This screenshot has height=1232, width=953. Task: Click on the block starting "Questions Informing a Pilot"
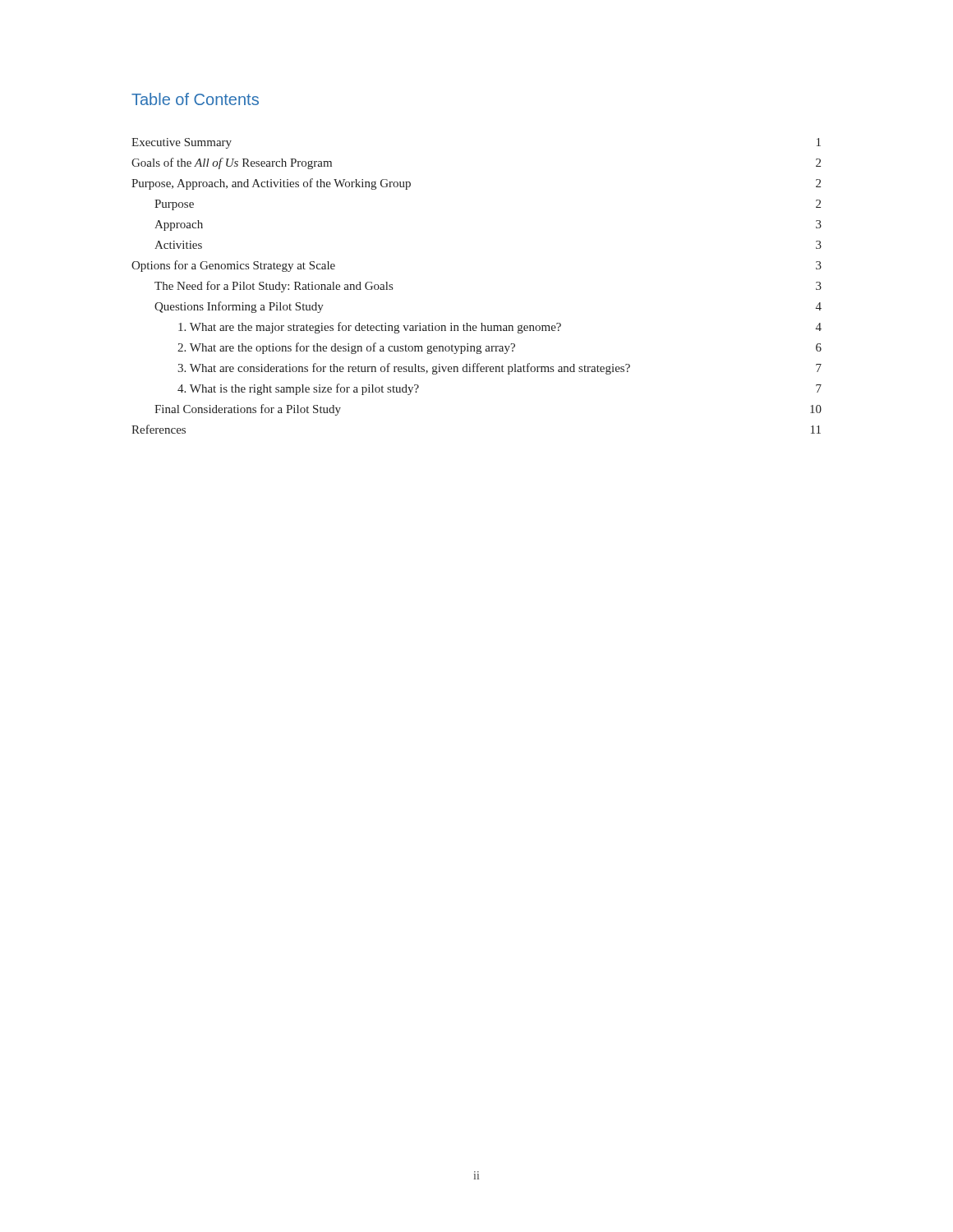tap(243, 307)
